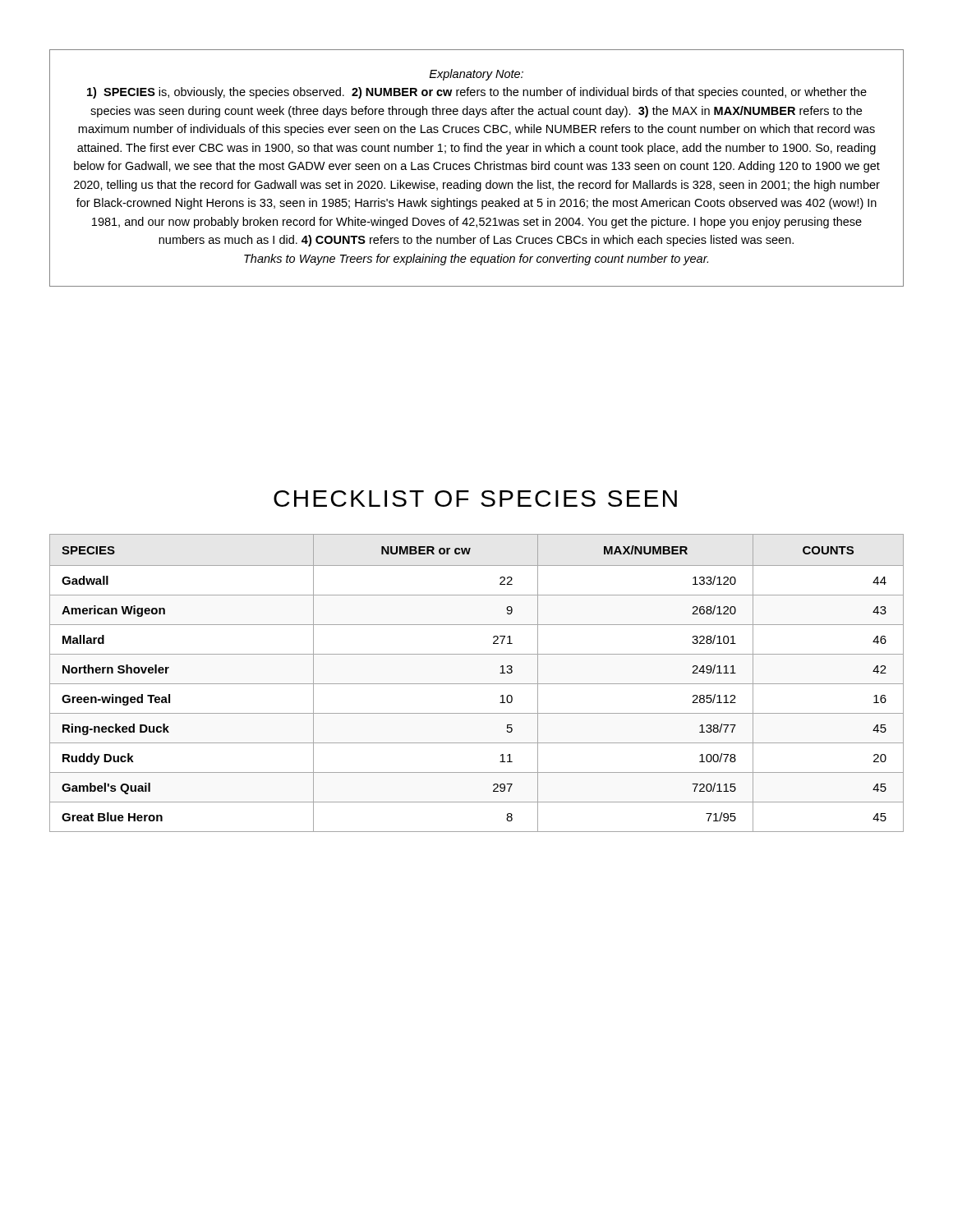Select the table that reads "American Wigeon"
The width and height of the screenshot is (953, 1232).
[476, 683]
